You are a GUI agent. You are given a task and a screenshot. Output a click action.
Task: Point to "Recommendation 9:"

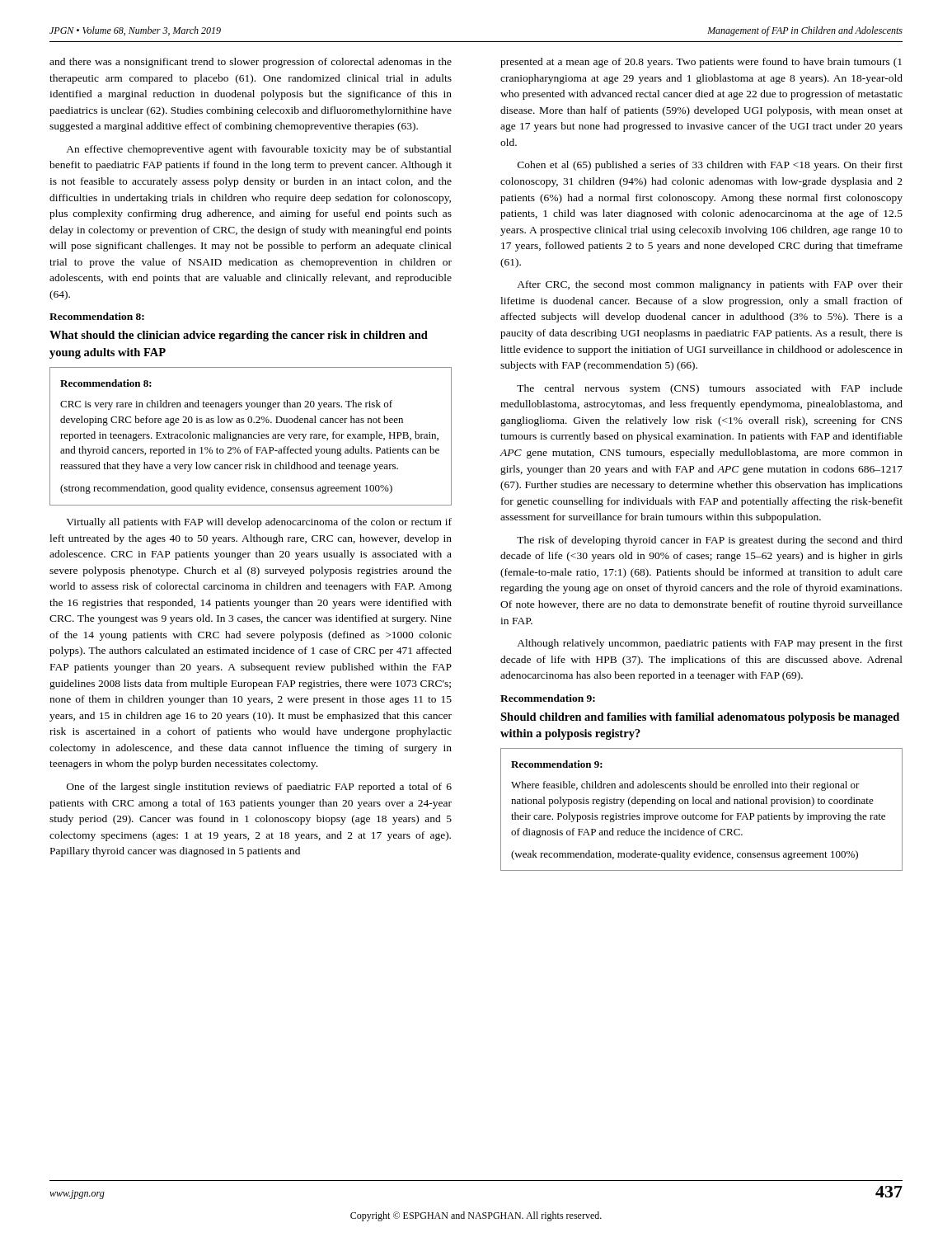548,698
